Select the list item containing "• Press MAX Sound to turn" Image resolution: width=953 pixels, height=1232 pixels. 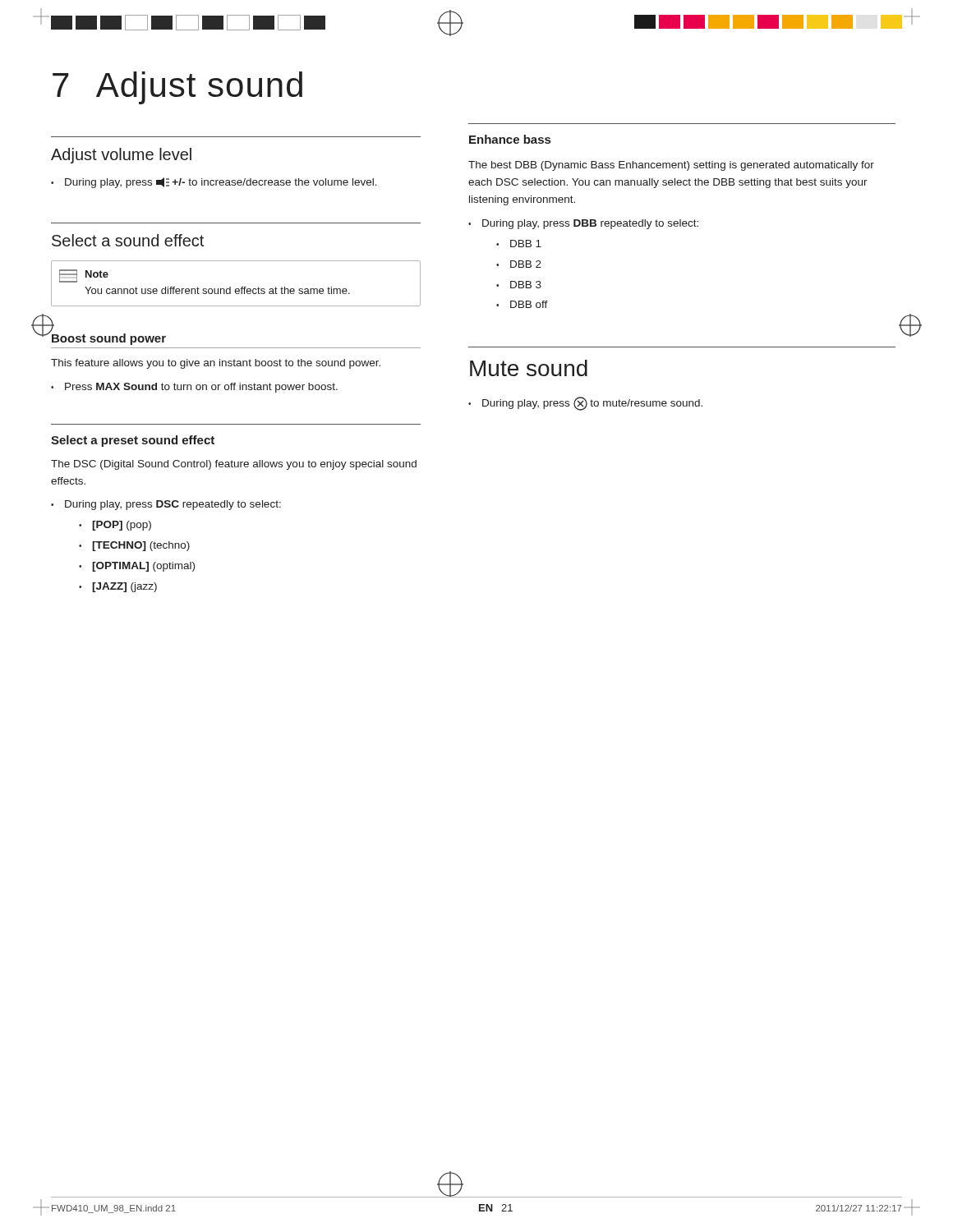195,387
